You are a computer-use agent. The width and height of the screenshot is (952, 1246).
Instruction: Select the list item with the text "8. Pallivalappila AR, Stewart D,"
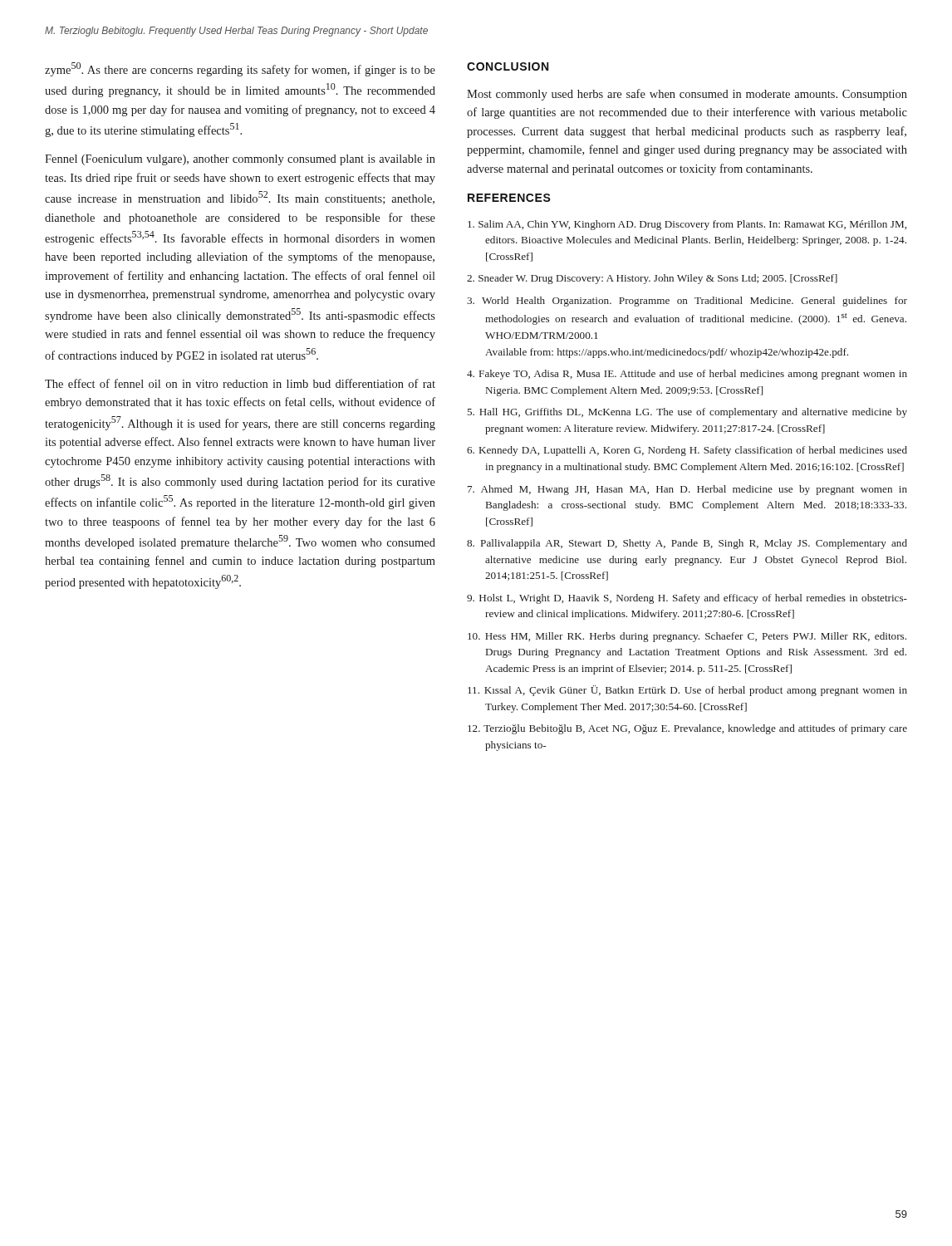pyautogui.click(x=687, y=559)
